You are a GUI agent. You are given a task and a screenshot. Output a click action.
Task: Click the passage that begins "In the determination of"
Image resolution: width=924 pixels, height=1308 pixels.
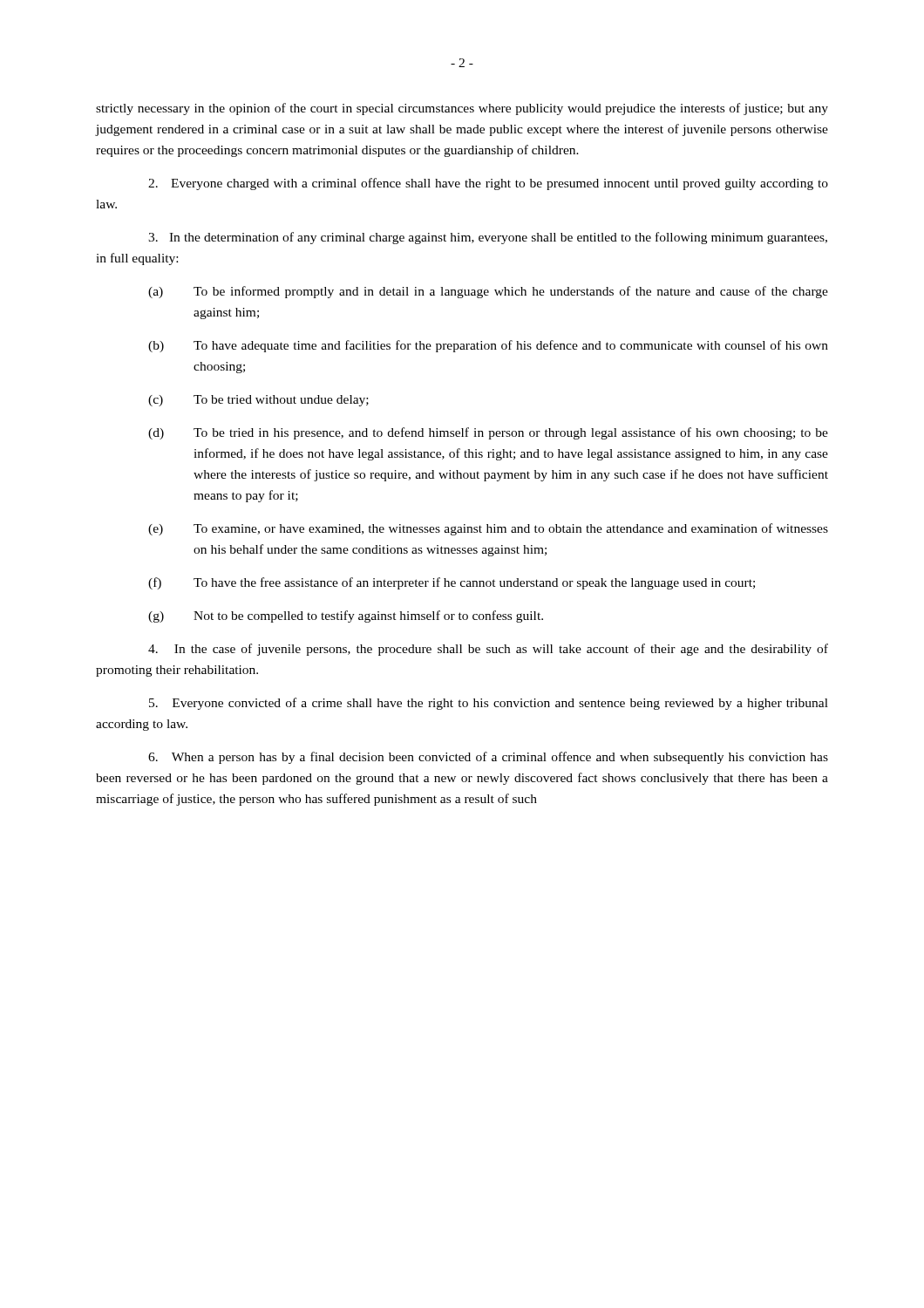point(462,247)
